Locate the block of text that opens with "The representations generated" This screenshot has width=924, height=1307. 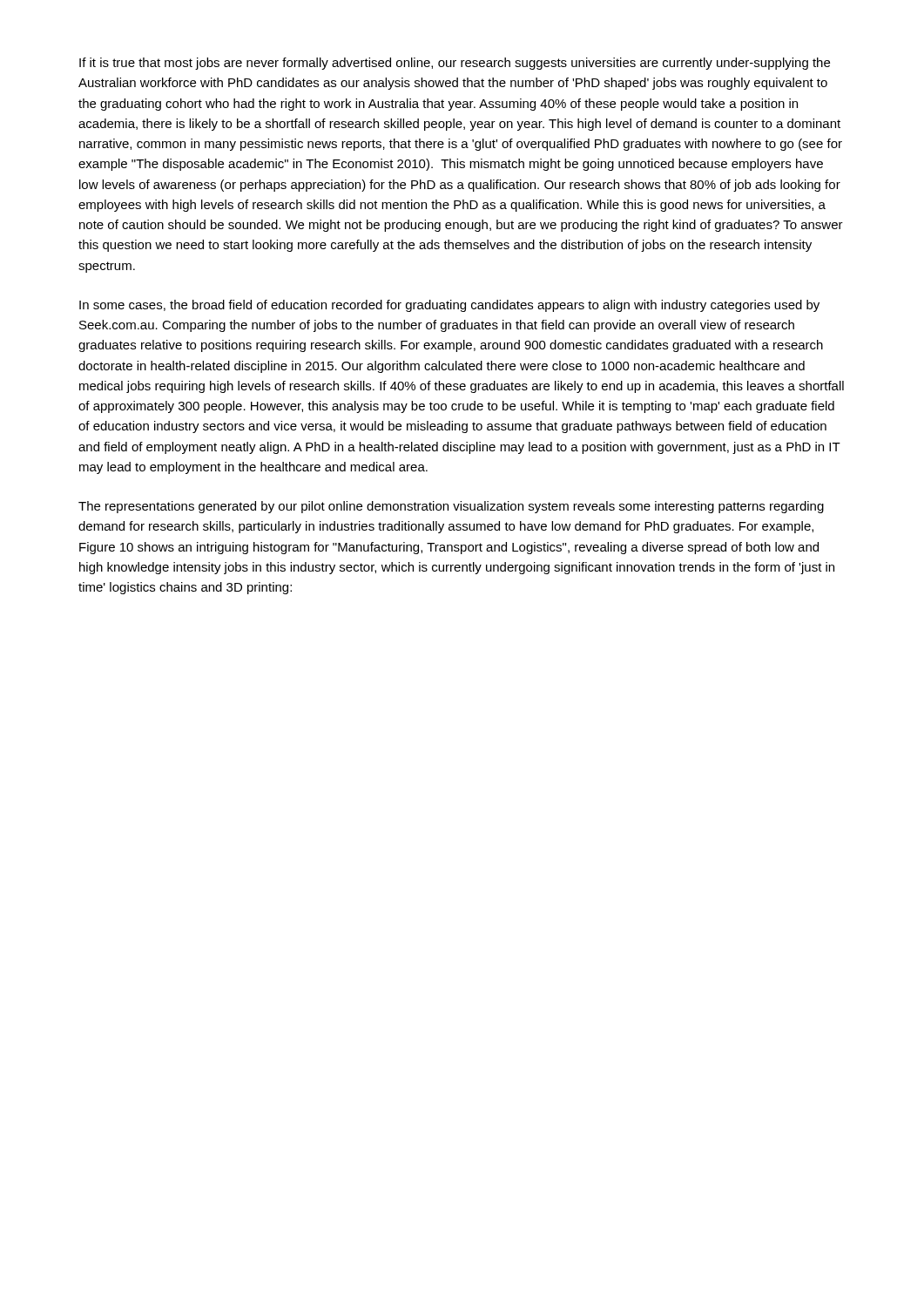coord(457,546)
